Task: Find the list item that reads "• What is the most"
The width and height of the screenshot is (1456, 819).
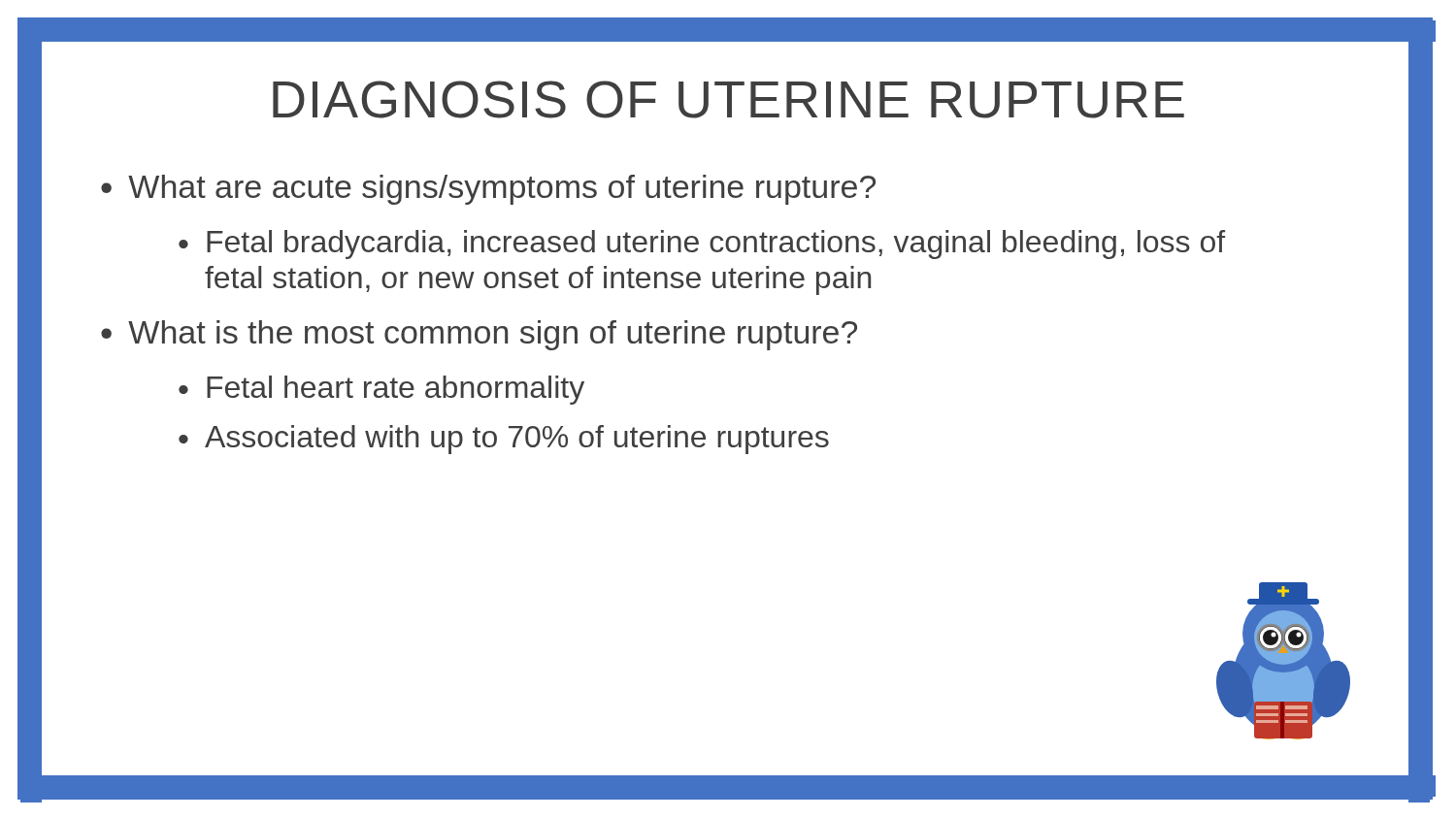Action: pyautogui.click(x=479, y=333)
